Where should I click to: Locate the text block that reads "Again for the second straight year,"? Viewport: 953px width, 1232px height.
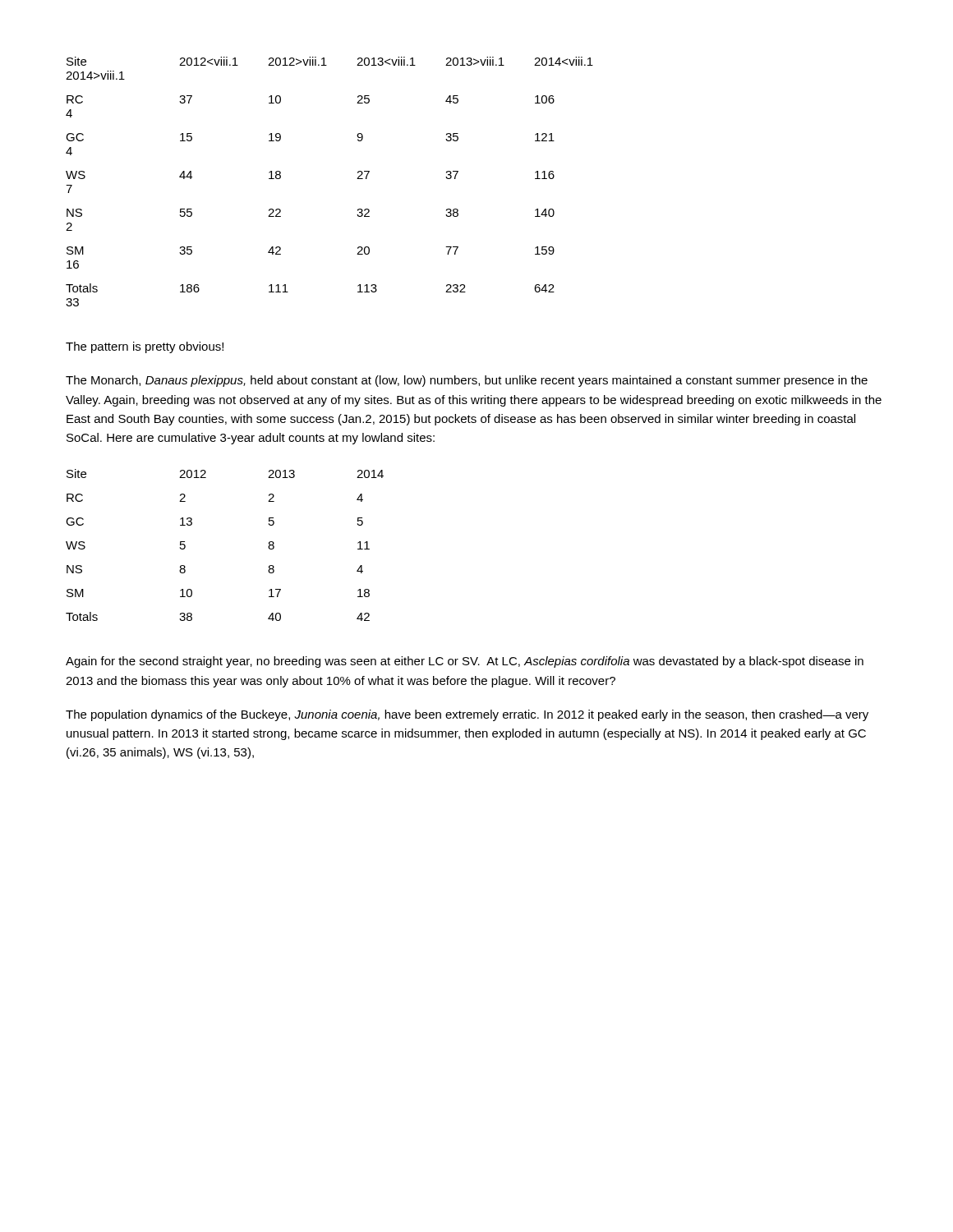465,671
